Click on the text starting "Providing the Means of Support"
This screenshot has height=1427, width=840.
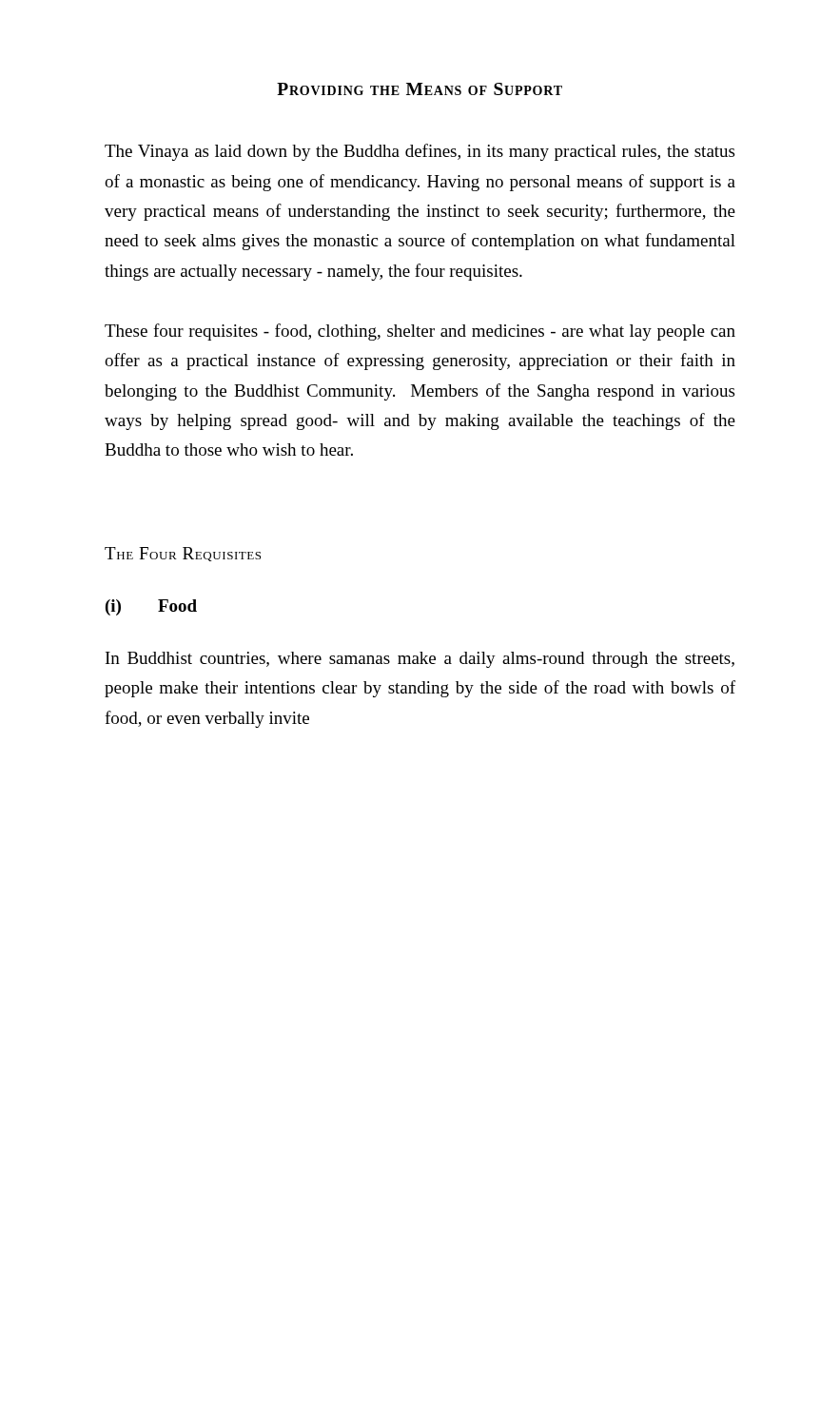click(x=420, y=89)
